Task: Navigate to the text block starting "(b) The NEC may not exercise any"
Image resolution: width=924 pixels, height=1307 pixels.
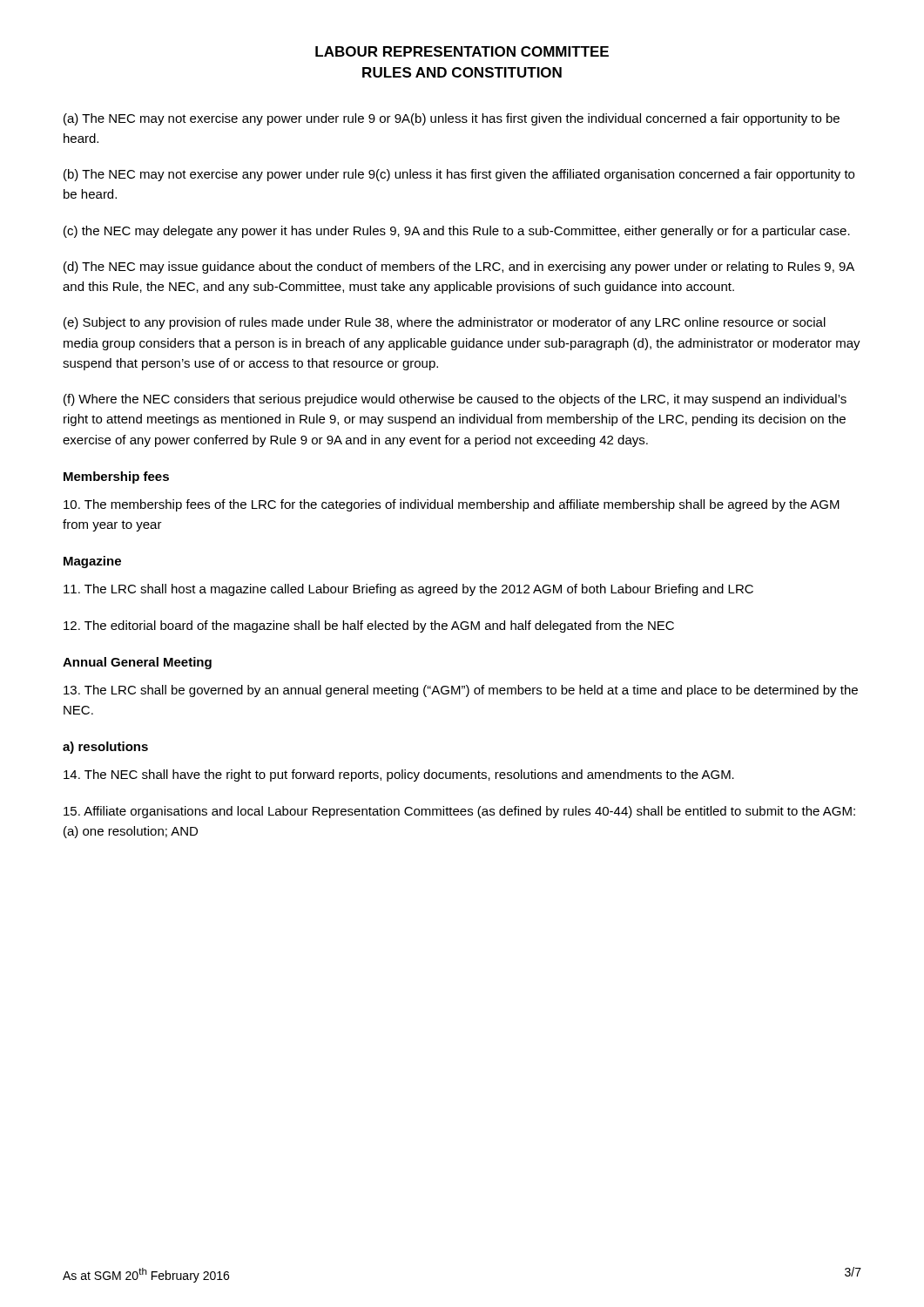Action: click(x=462, y=184)
